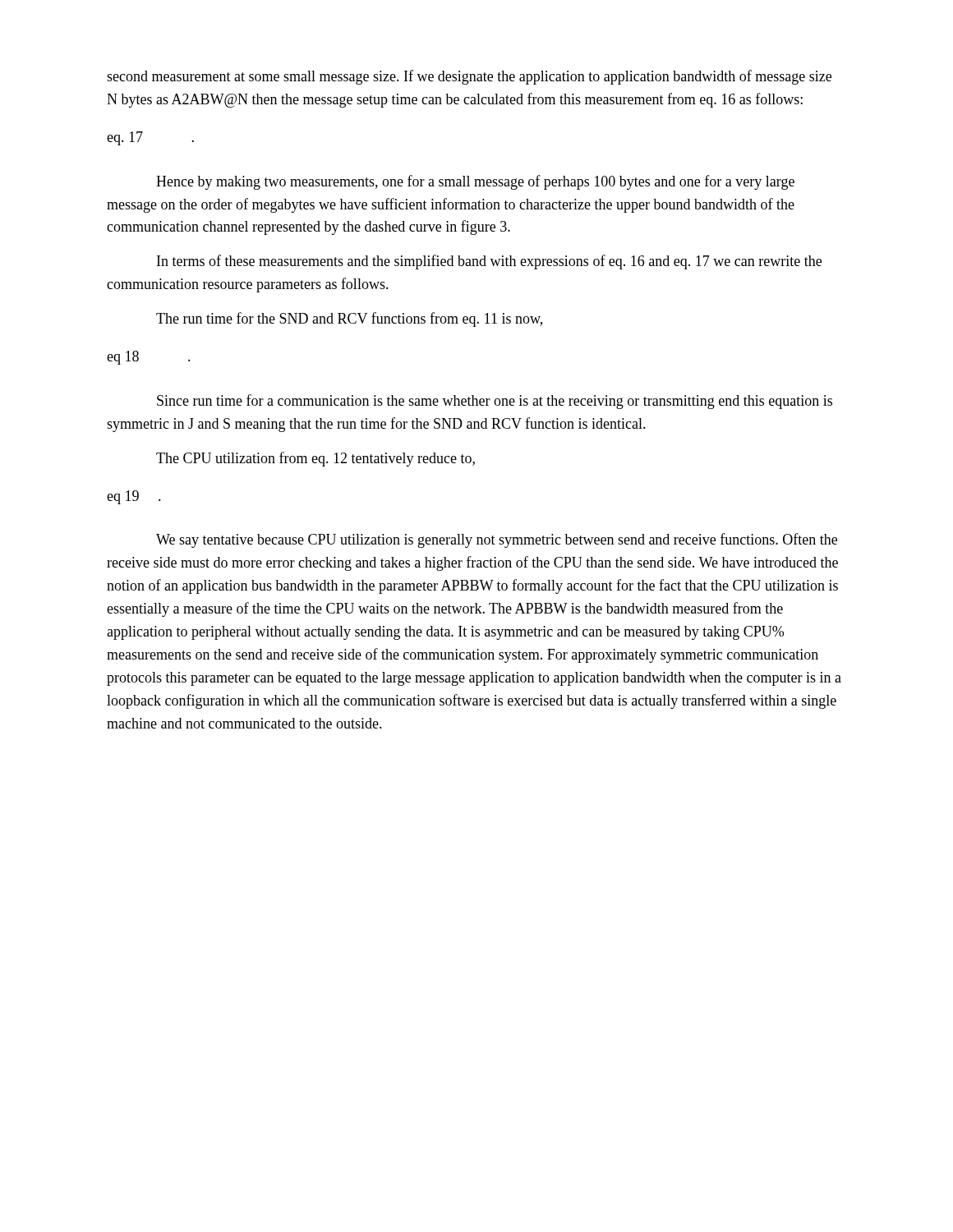The height and width of the screenshot is (1232, 953).
Task: Locate the element starting "The CPU utilization from eq. 12"
Action: click(476, 459)
